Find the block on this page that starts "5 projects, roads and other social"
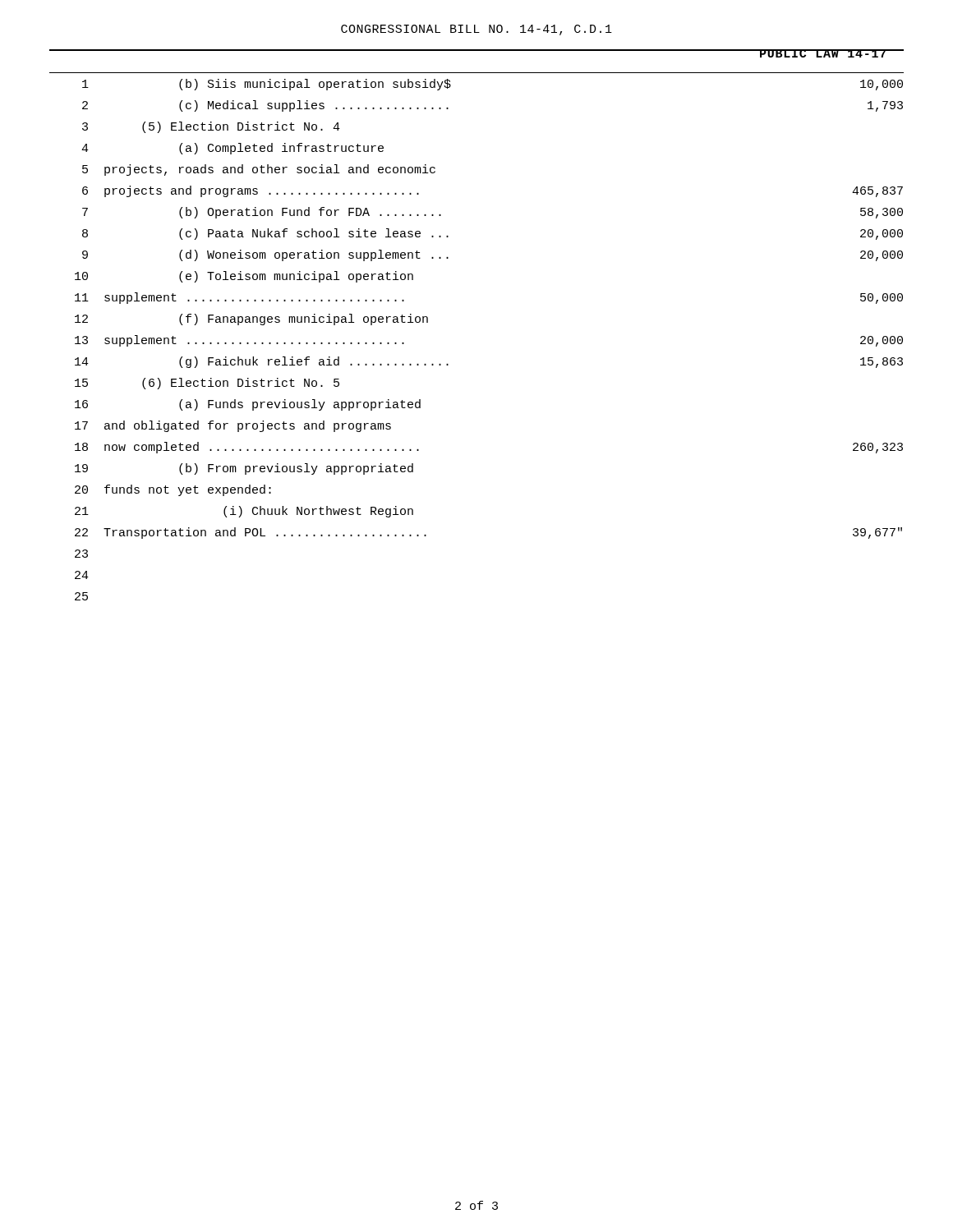Screen dimensions: 1232x953 (259, 170)
